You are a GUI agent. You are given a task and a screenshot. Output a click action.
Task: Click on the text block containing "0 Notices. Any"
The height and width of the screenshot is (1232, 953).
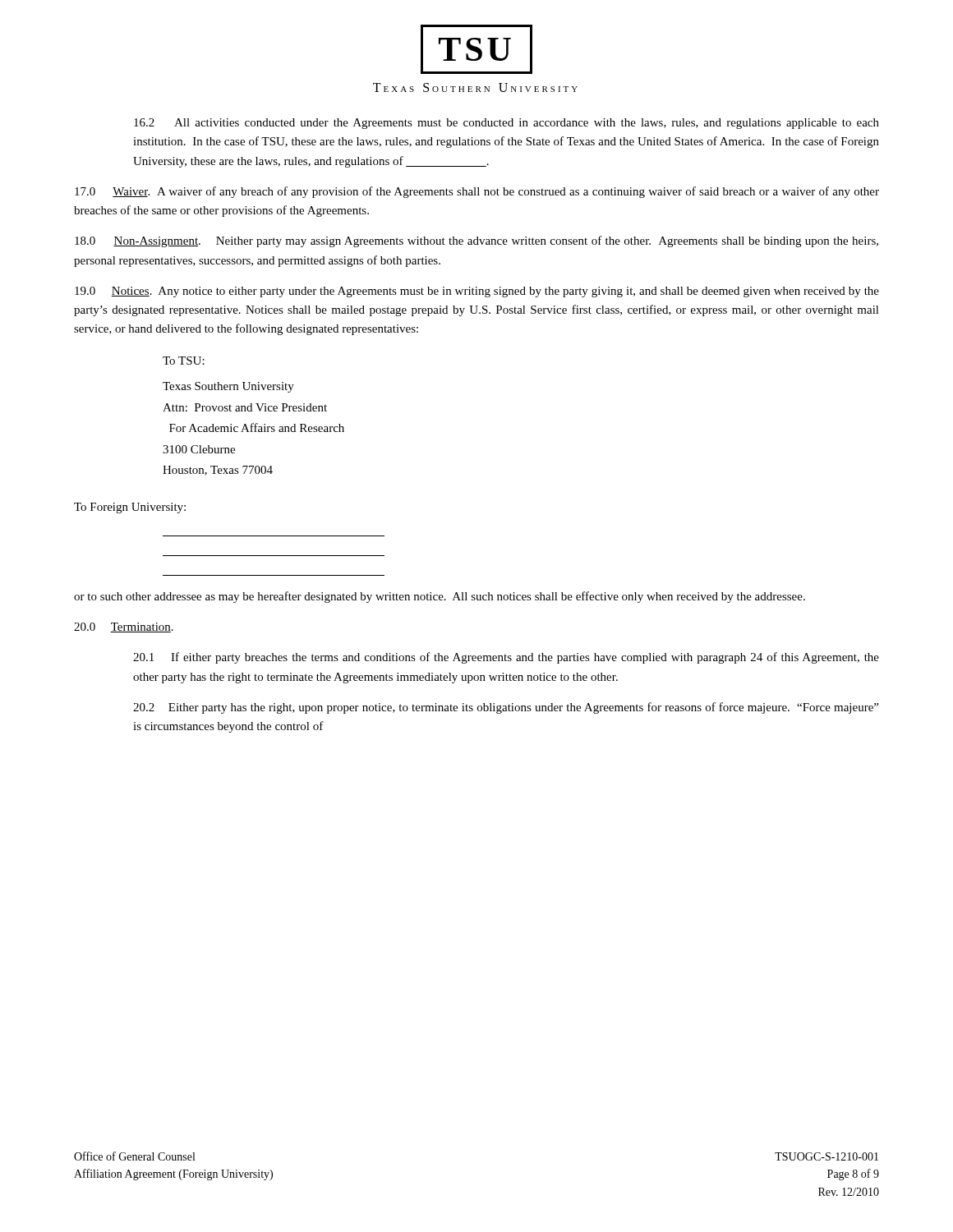point(476,310)
